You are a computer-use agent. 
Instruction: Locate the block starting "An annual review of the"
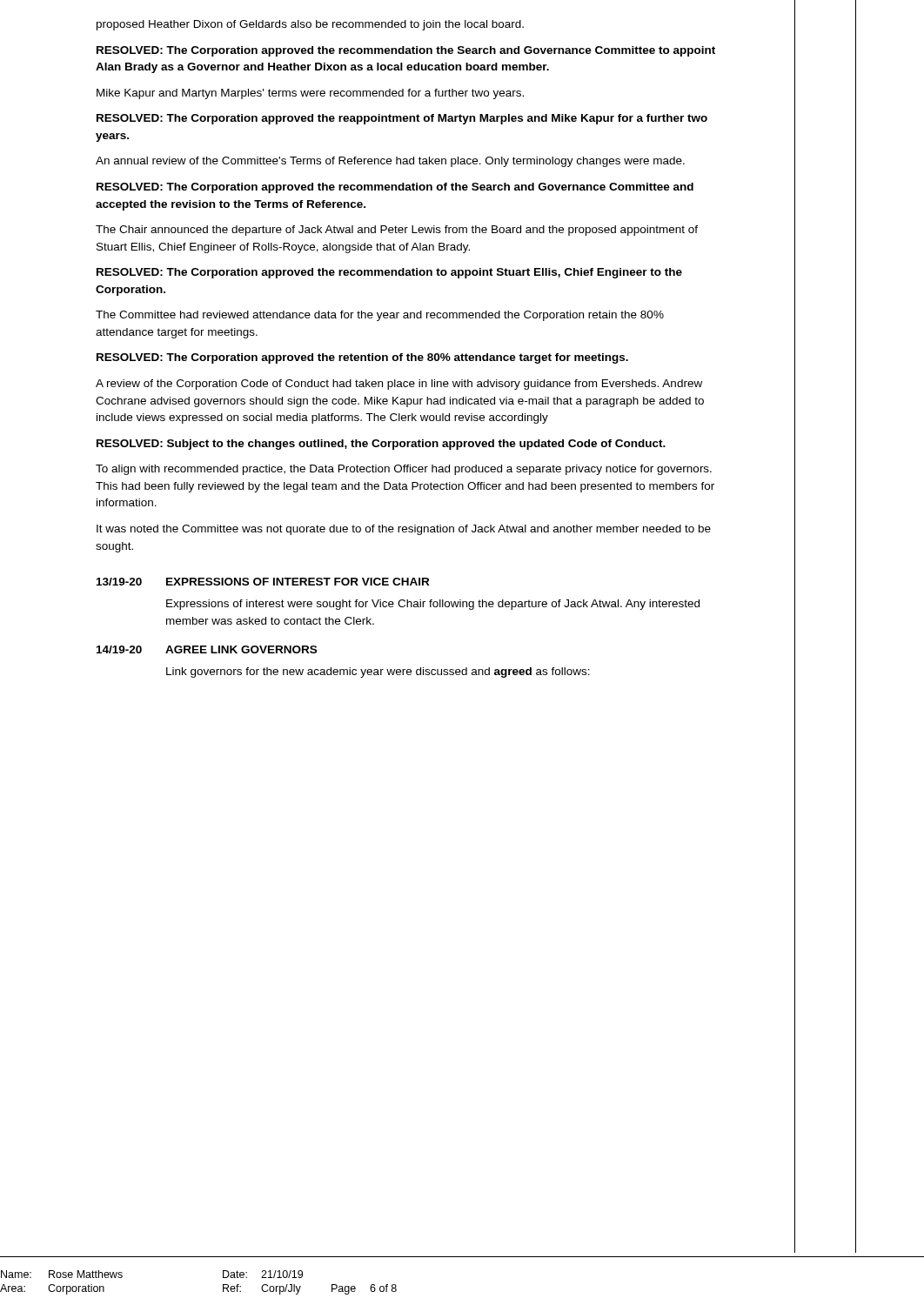tap(391, 161)
